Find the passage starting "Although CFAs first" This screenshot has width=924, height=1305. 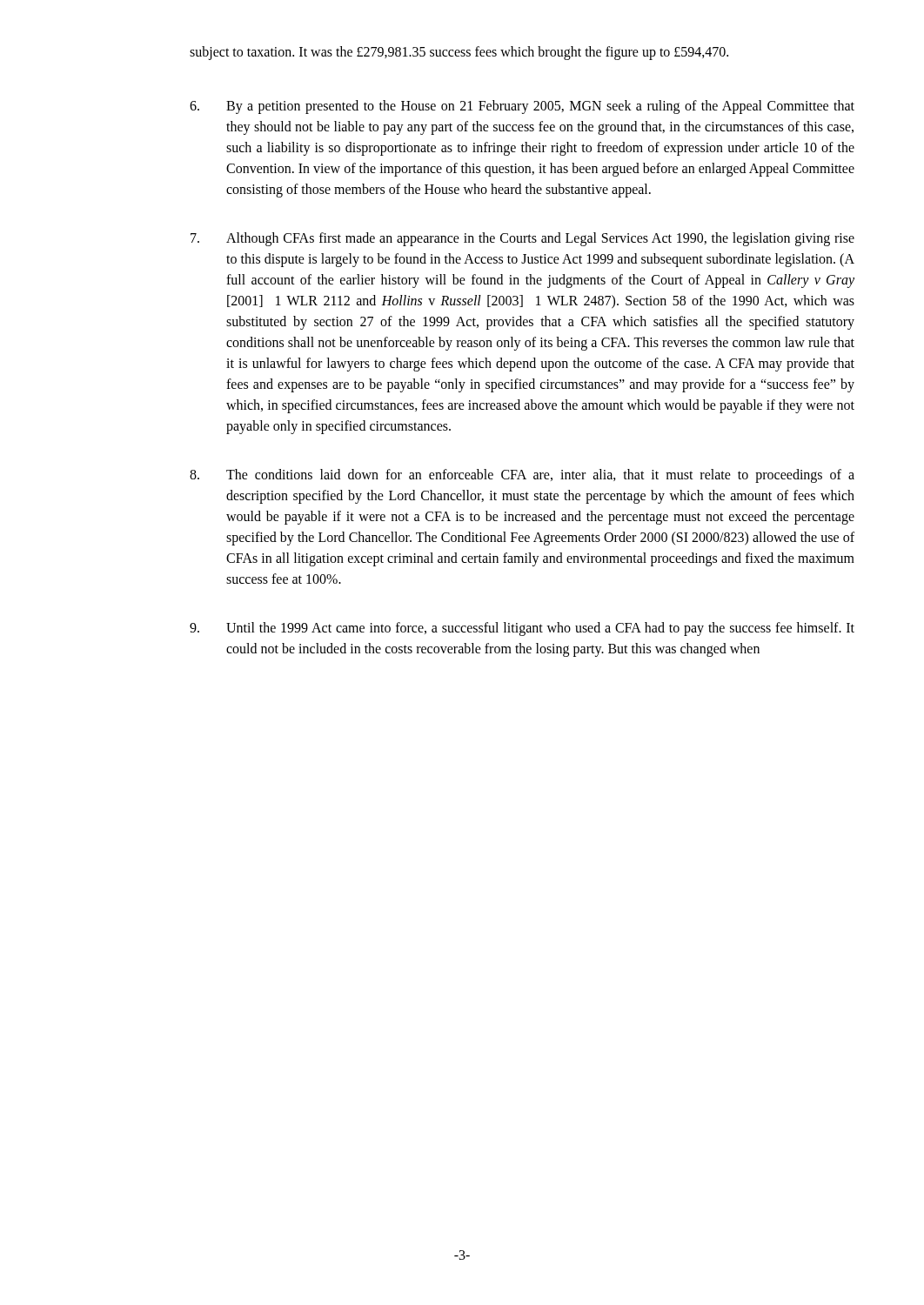522,332
